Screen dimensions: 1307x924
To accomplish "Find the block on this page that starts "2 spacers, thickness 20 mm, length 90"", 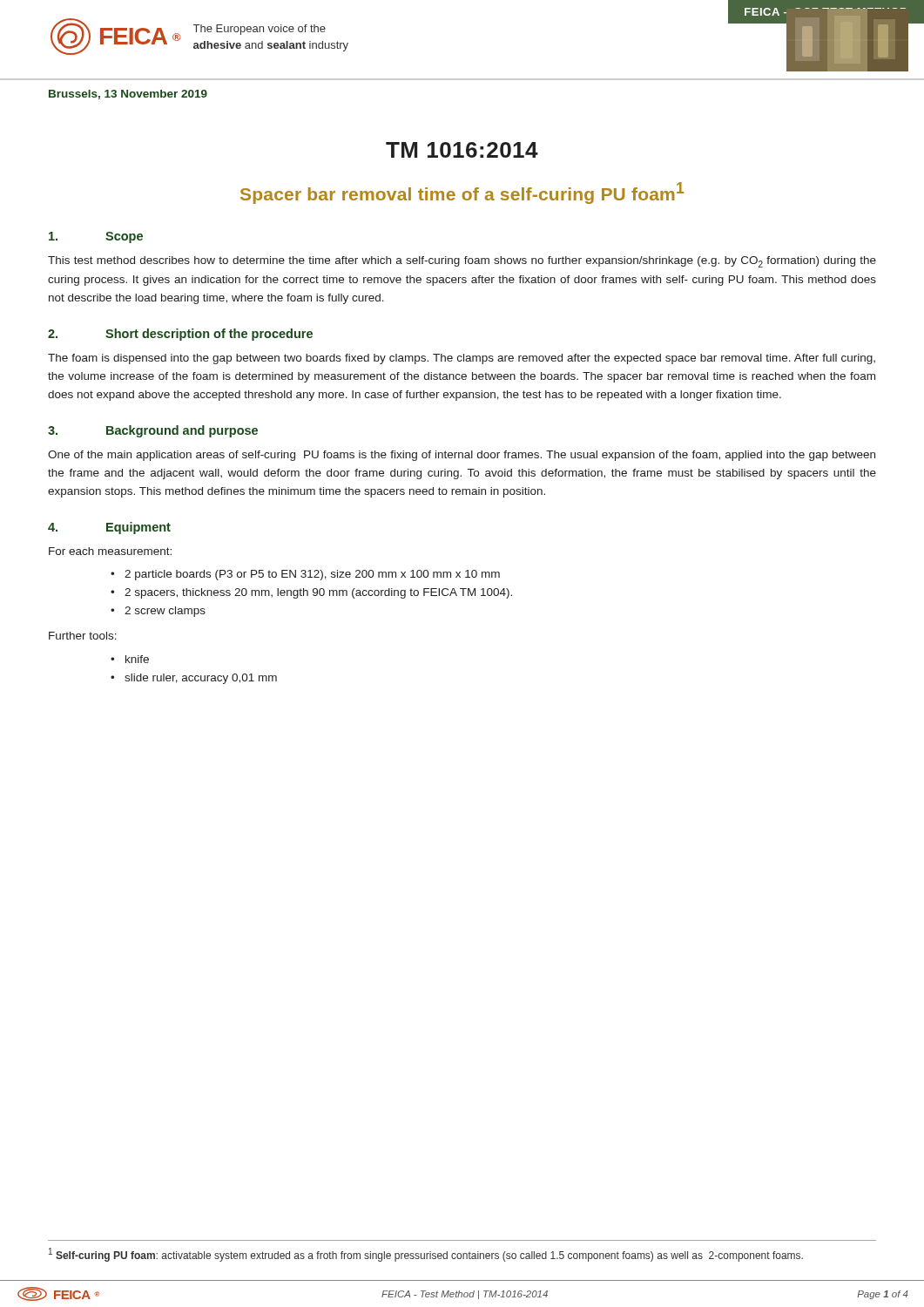I will coord(319,592).
